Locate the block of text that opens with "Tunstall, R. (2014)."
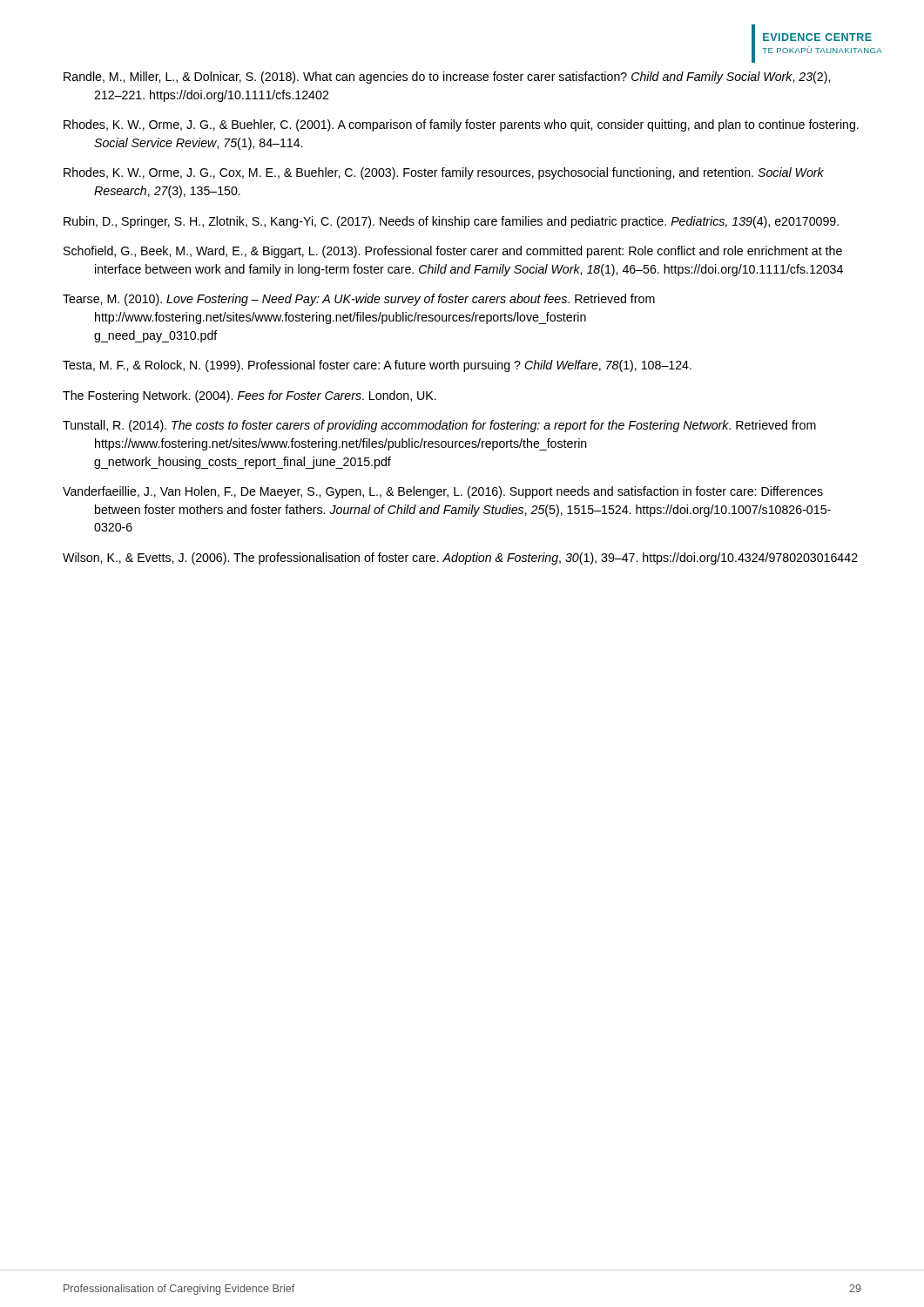This screenshot has height=1307, width=924. point(440,443)
